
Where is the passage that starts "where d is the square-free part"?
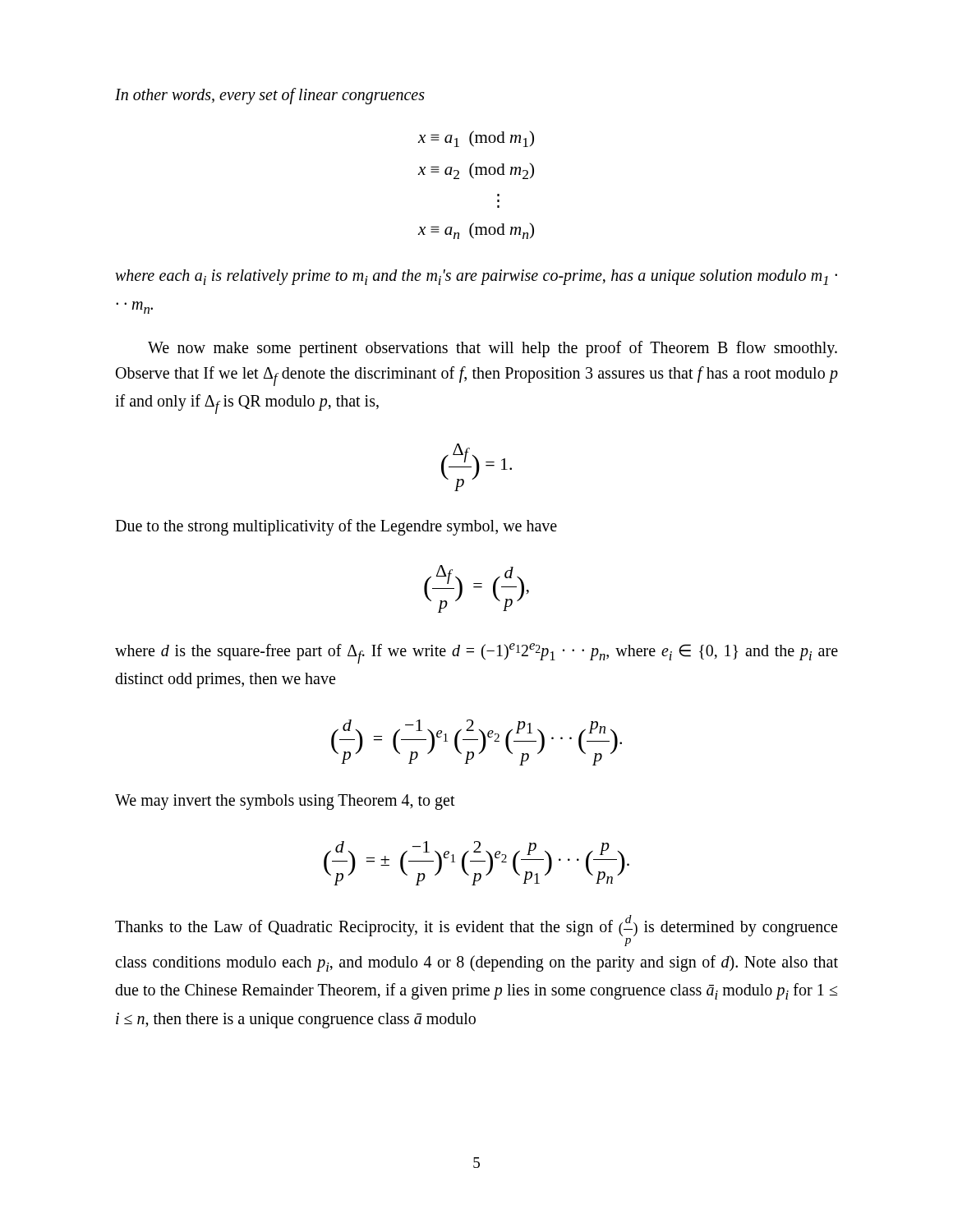pos(476,663)
